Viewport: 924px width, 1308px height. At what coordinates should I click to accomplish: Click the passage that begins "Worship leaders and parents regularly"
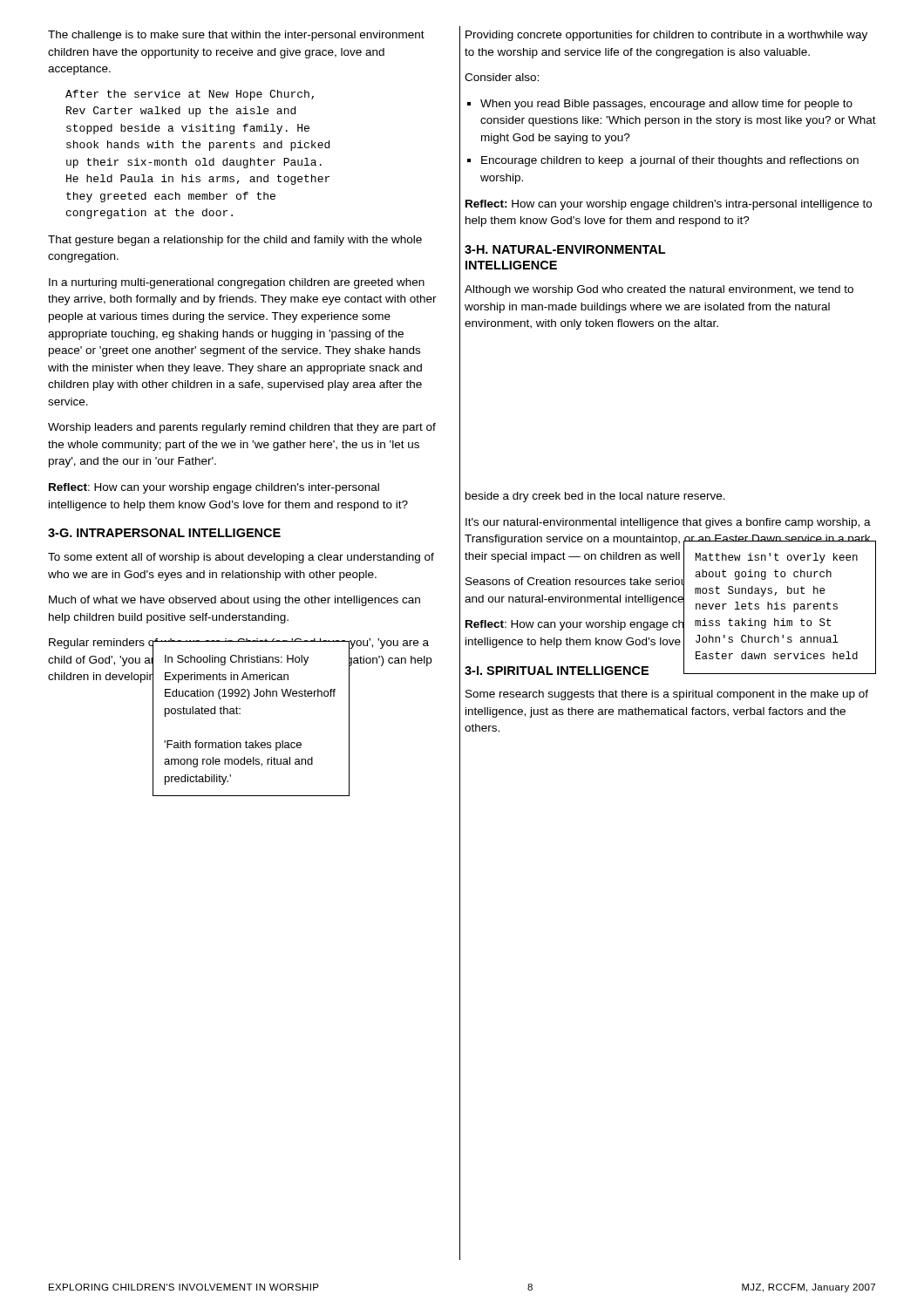click(x=244, y=444)
